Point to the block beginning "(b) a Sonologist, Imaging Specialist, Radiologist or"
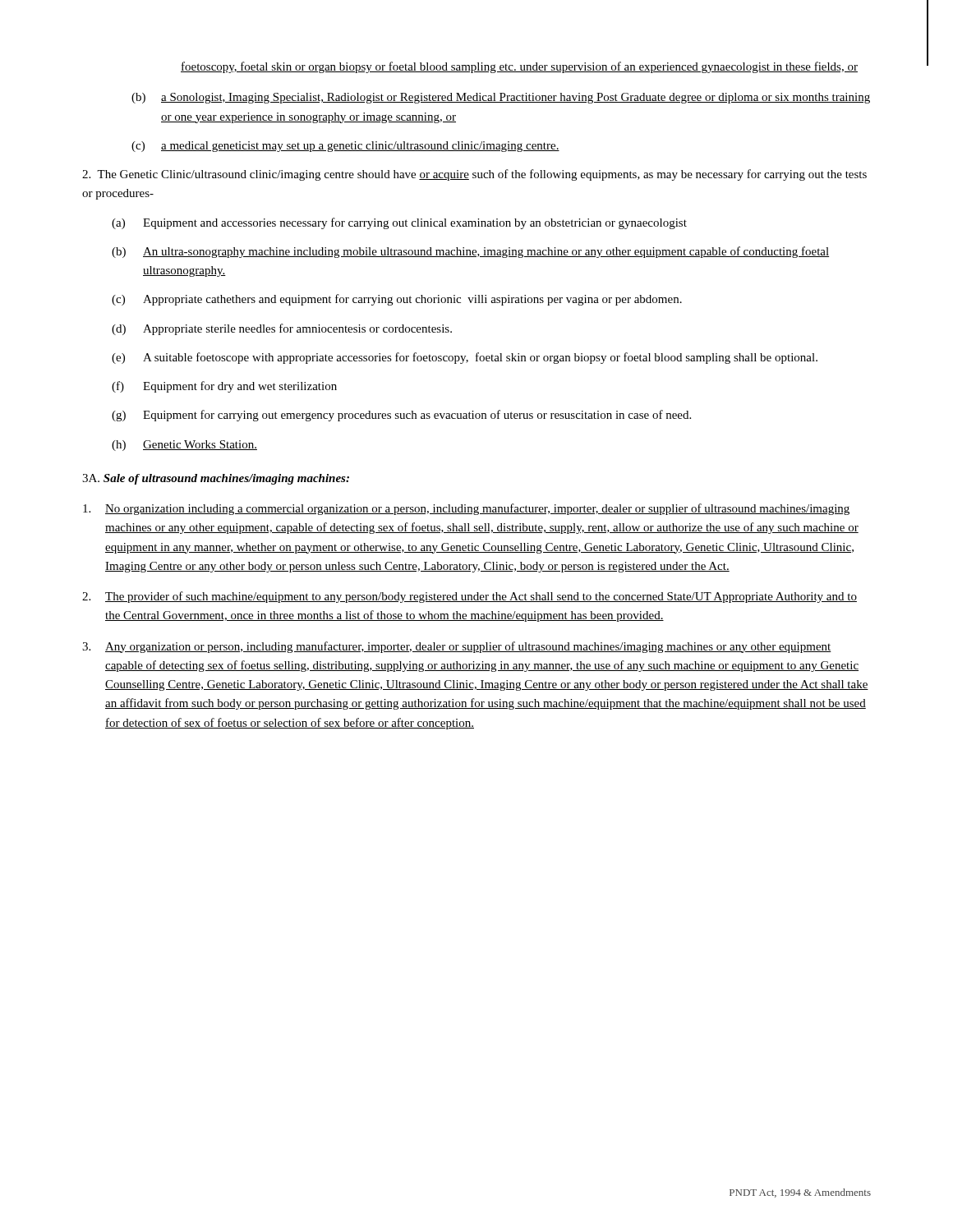The image size is (953, 1232). click(x=501, y=107)
